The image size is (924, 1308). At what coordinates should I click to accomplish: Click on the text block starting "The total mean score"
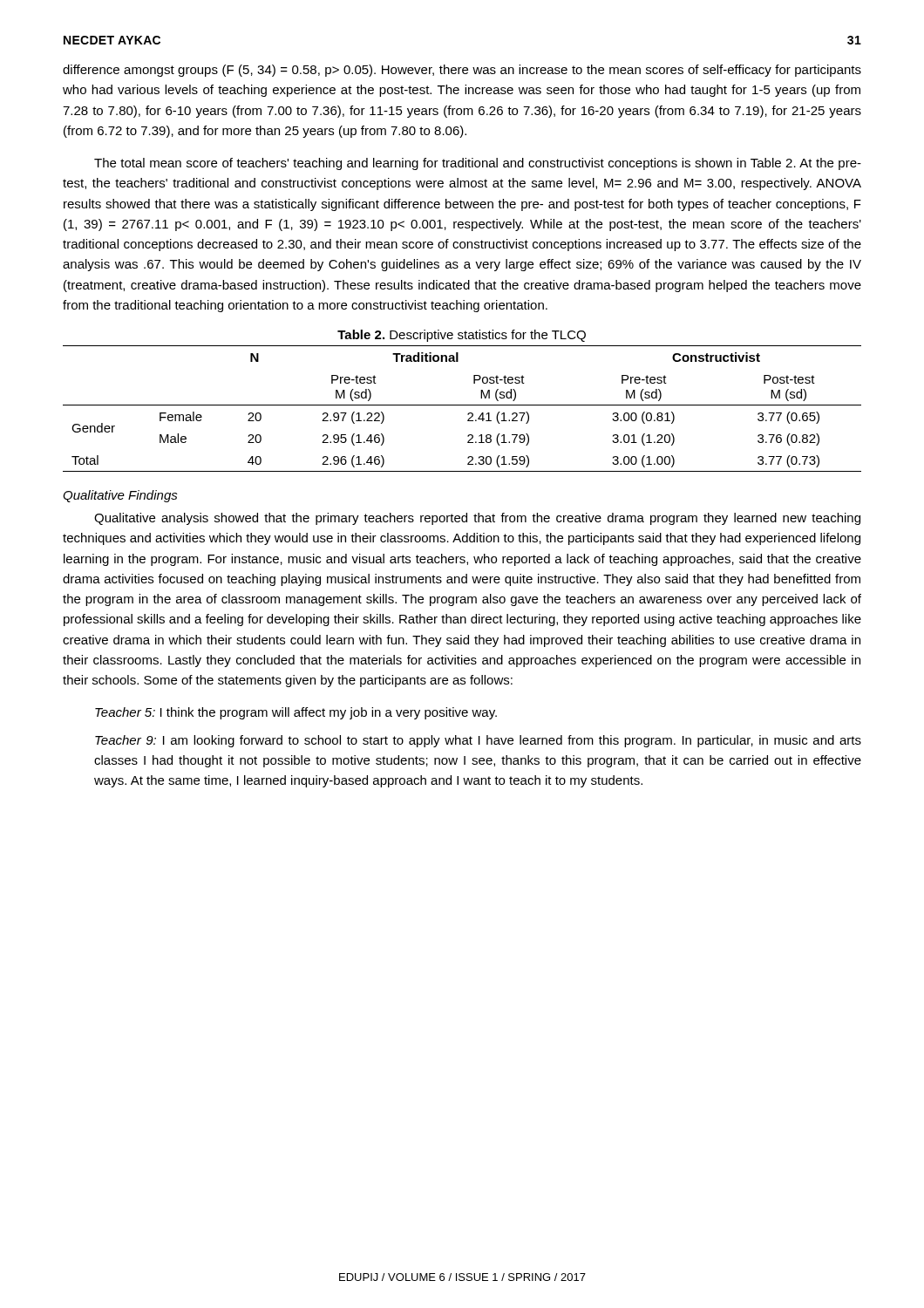462,234
